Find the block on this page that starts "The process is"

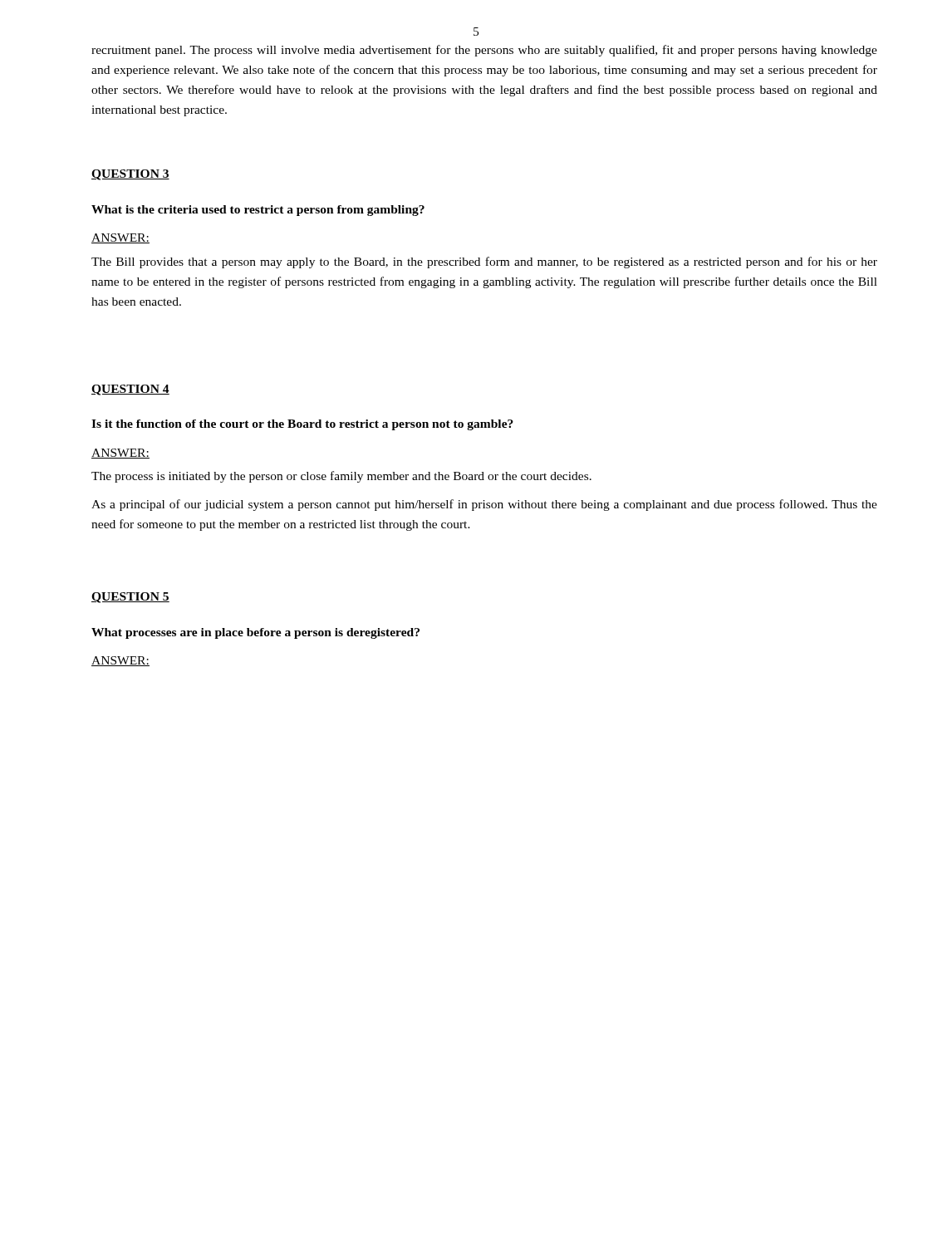[484, 500]
